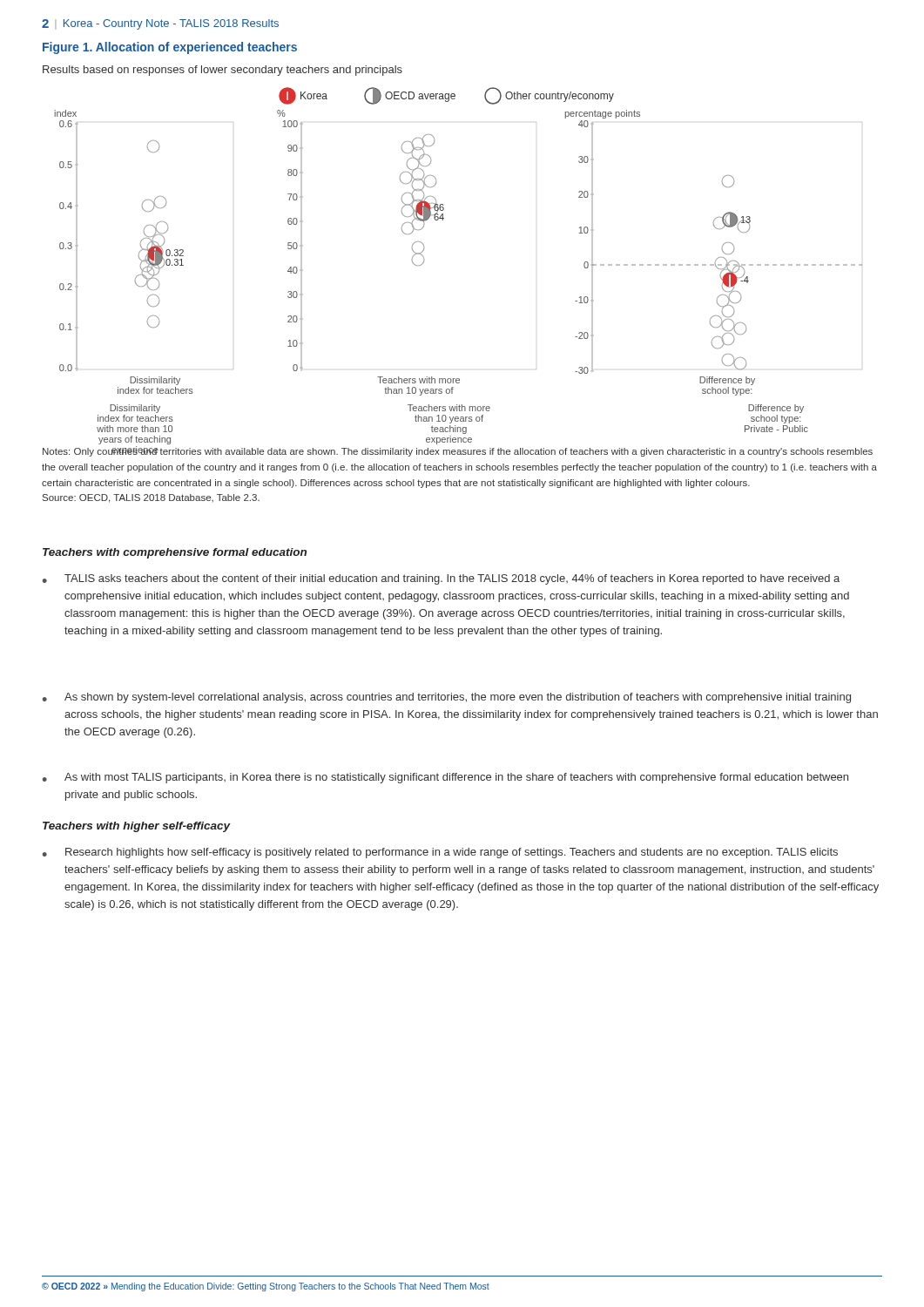Find the list item containing "• Research highlights how self-efficacy"
This screenshot has height=1307, width=924.
coord(462,879)
